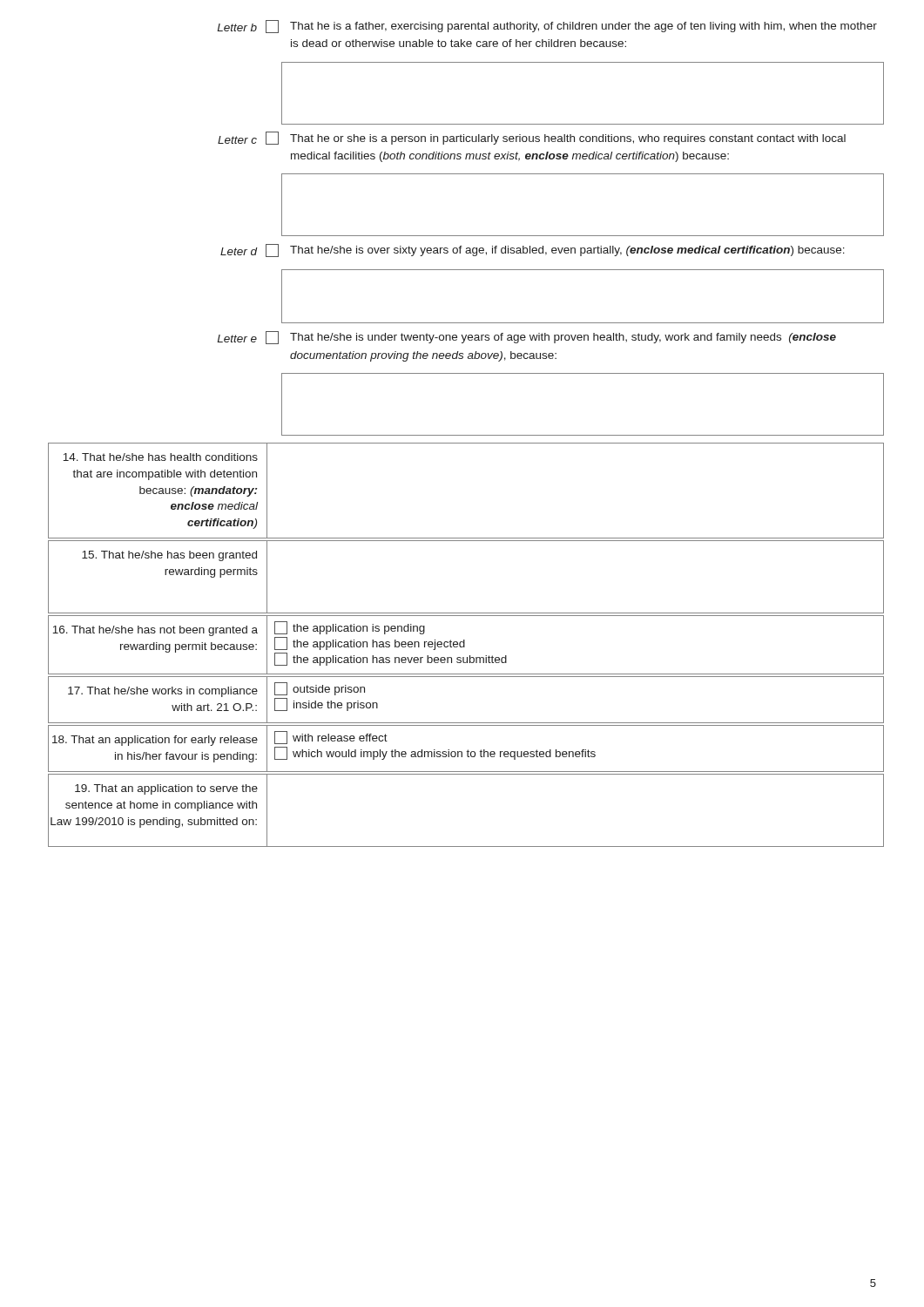
Task: Locate the list item that reads "18. That an application for early"
Action: pos(155,748)
